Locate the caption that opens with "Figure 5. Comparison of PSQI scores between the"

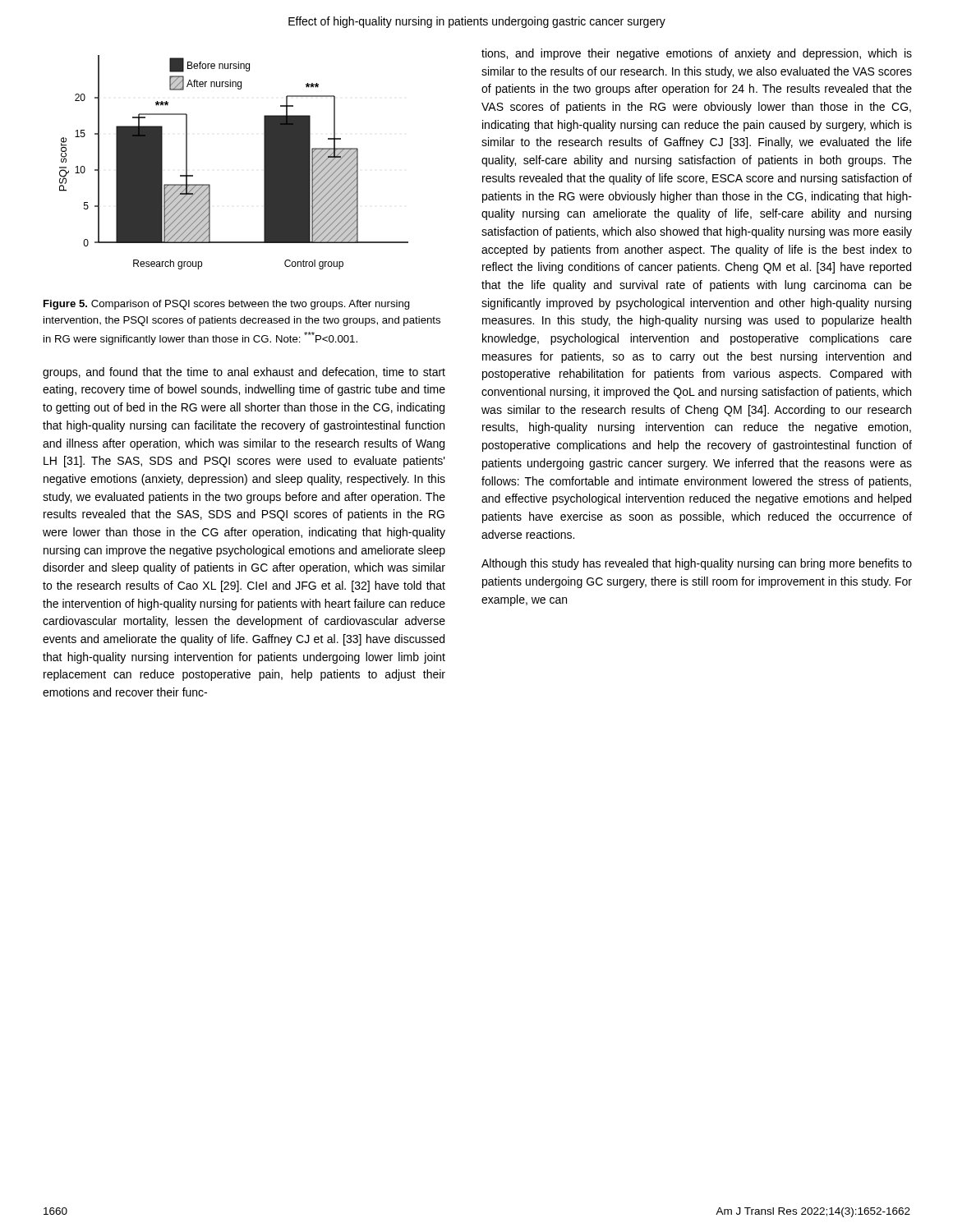[x=242, y=321]
